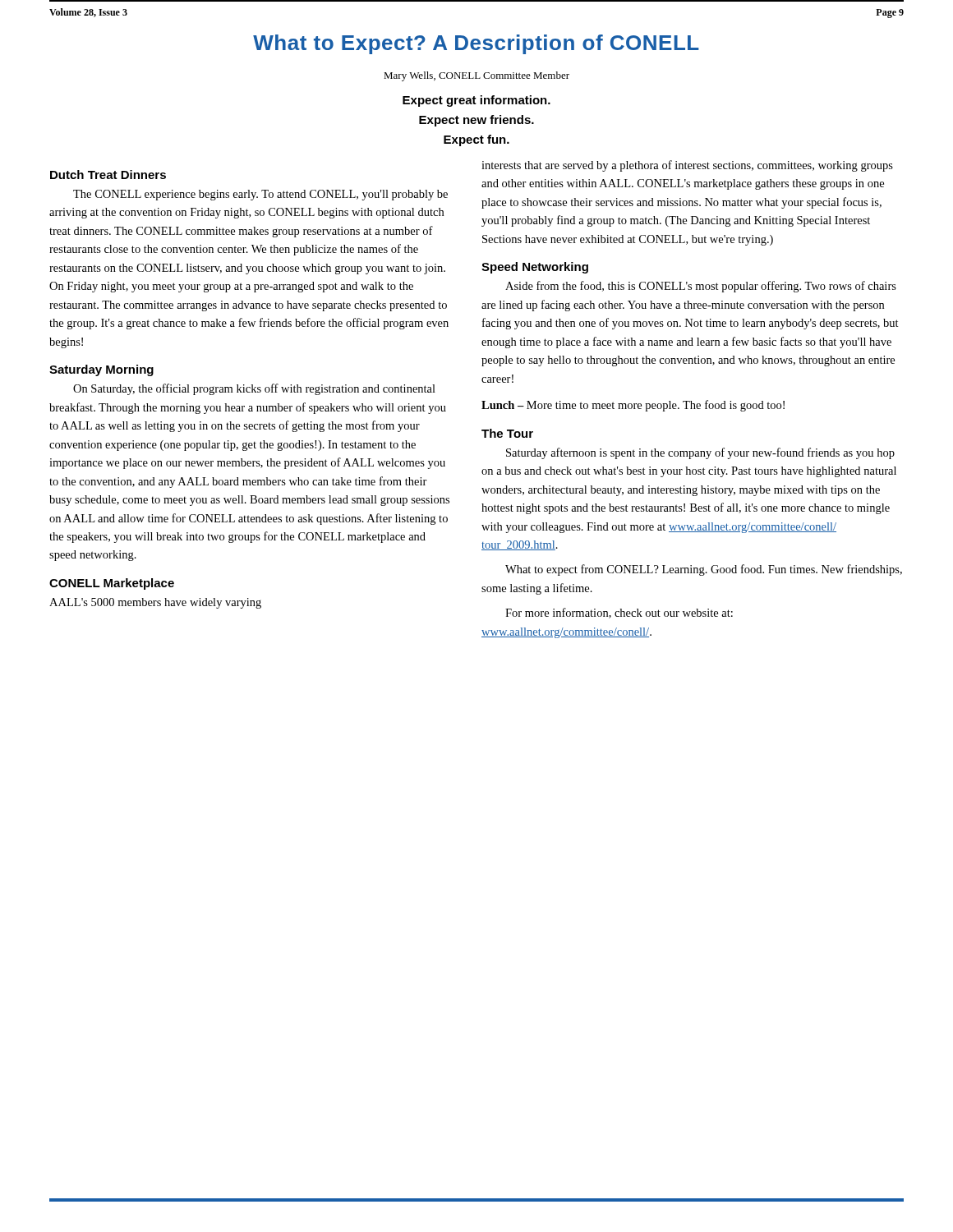The image size is (953, 1232).
Task: Select the passage starting "Lunch – More time to meet"
Action: click(x=634, y=405)
